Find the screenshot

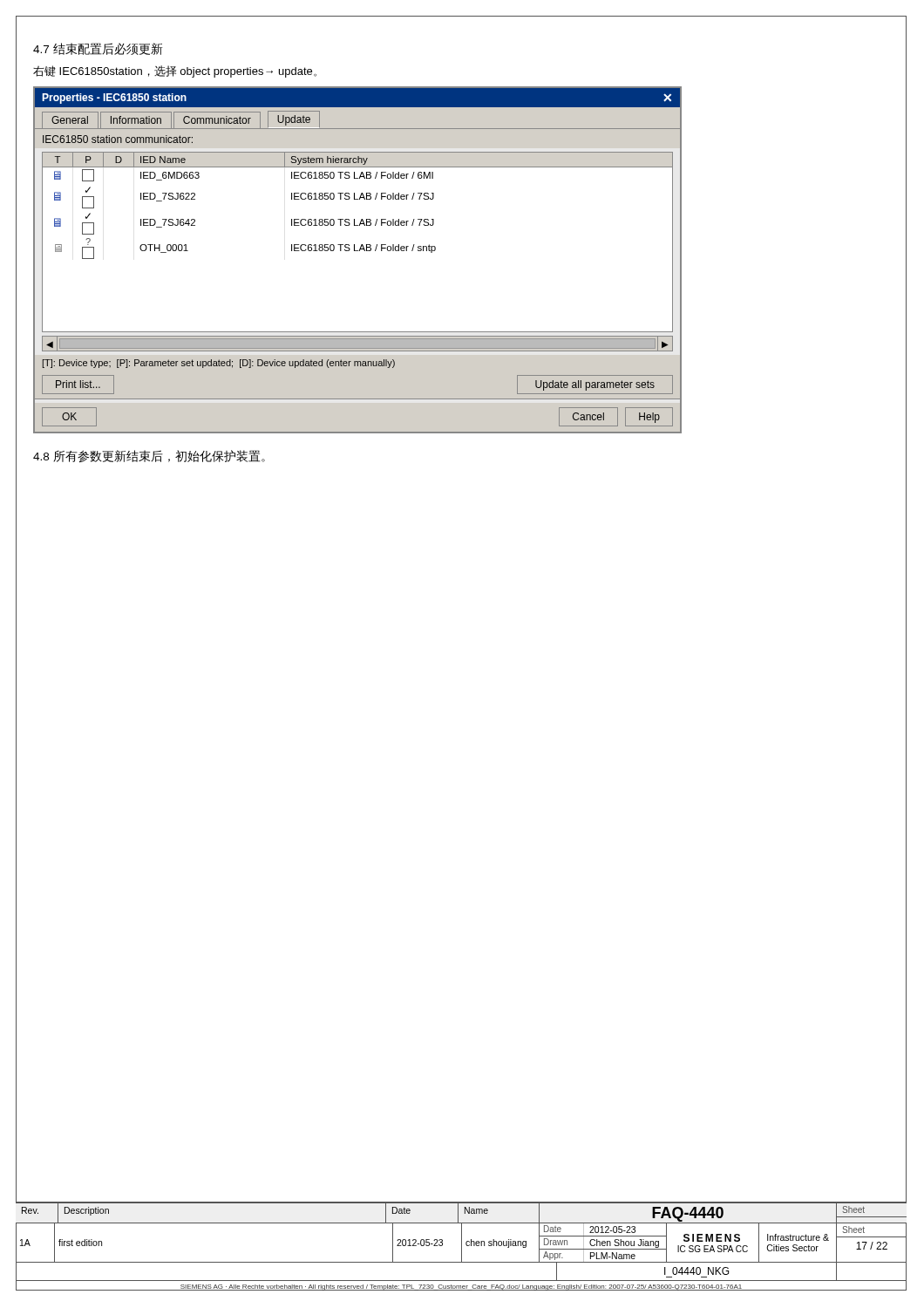coord(356,260)
